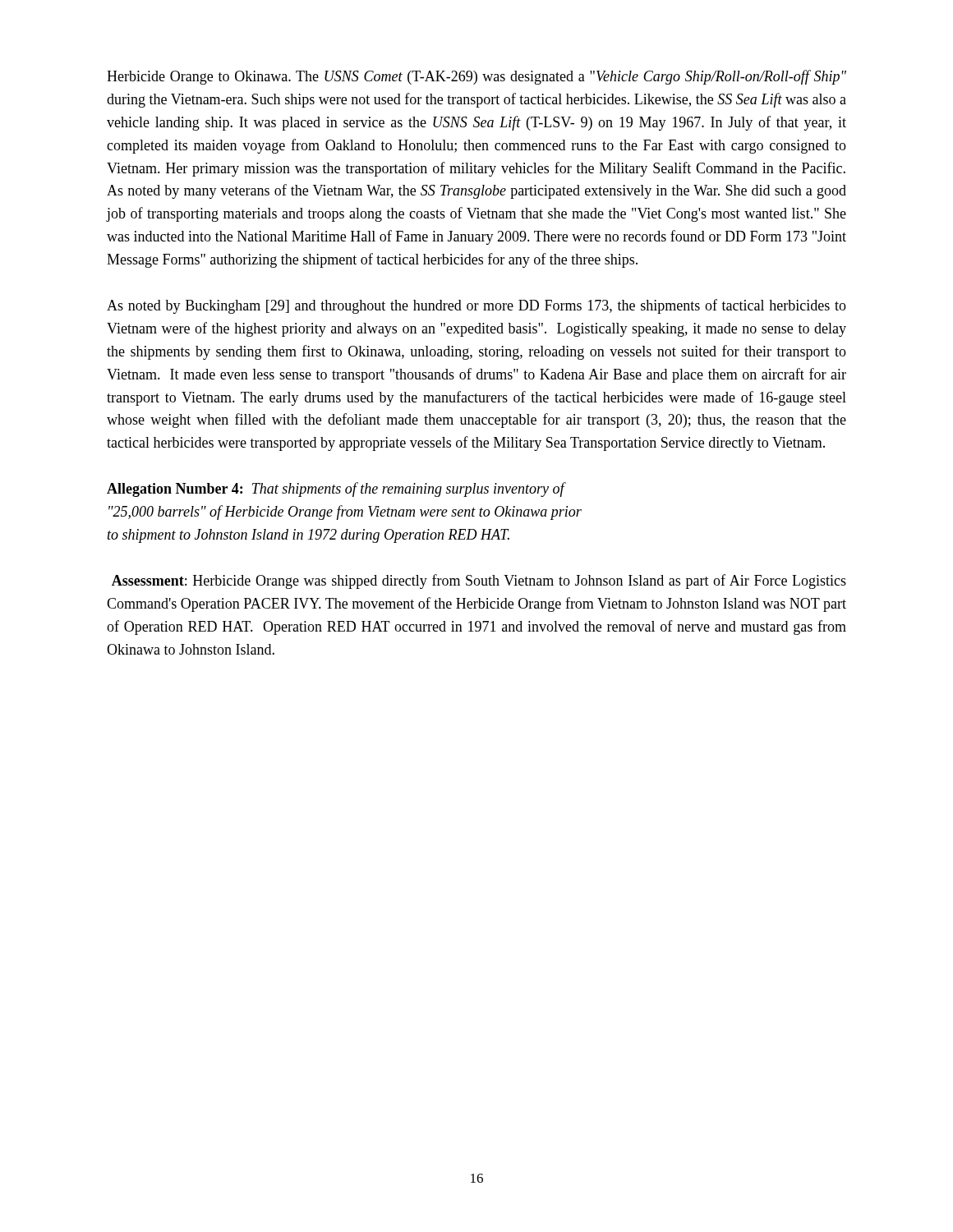
Task: Locate the text block that reads "Assessment: Herbicide Orange"
Action: pos(476,615)
